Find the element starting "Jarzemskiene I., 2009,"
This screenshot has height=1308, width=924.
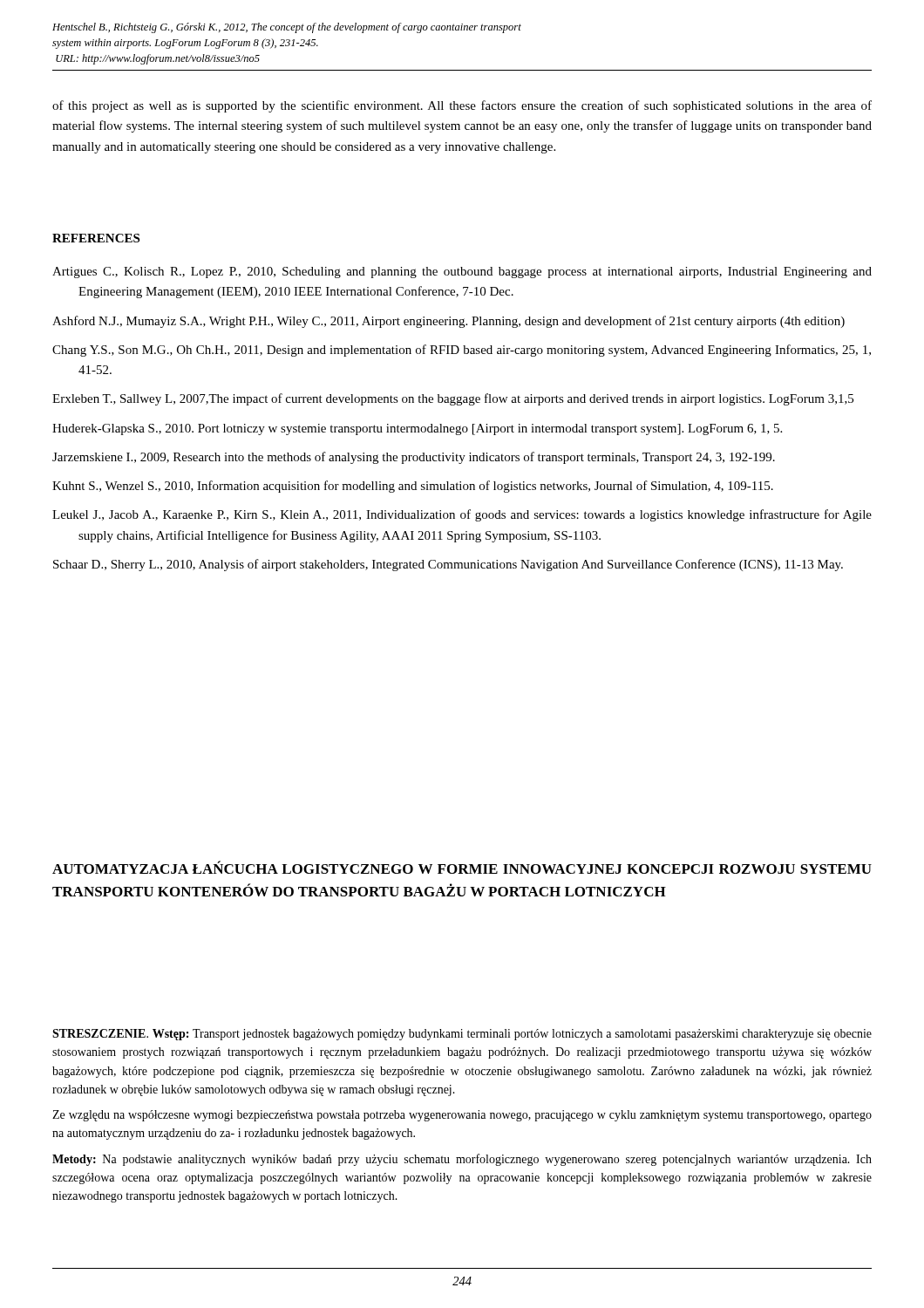(414, 457)
